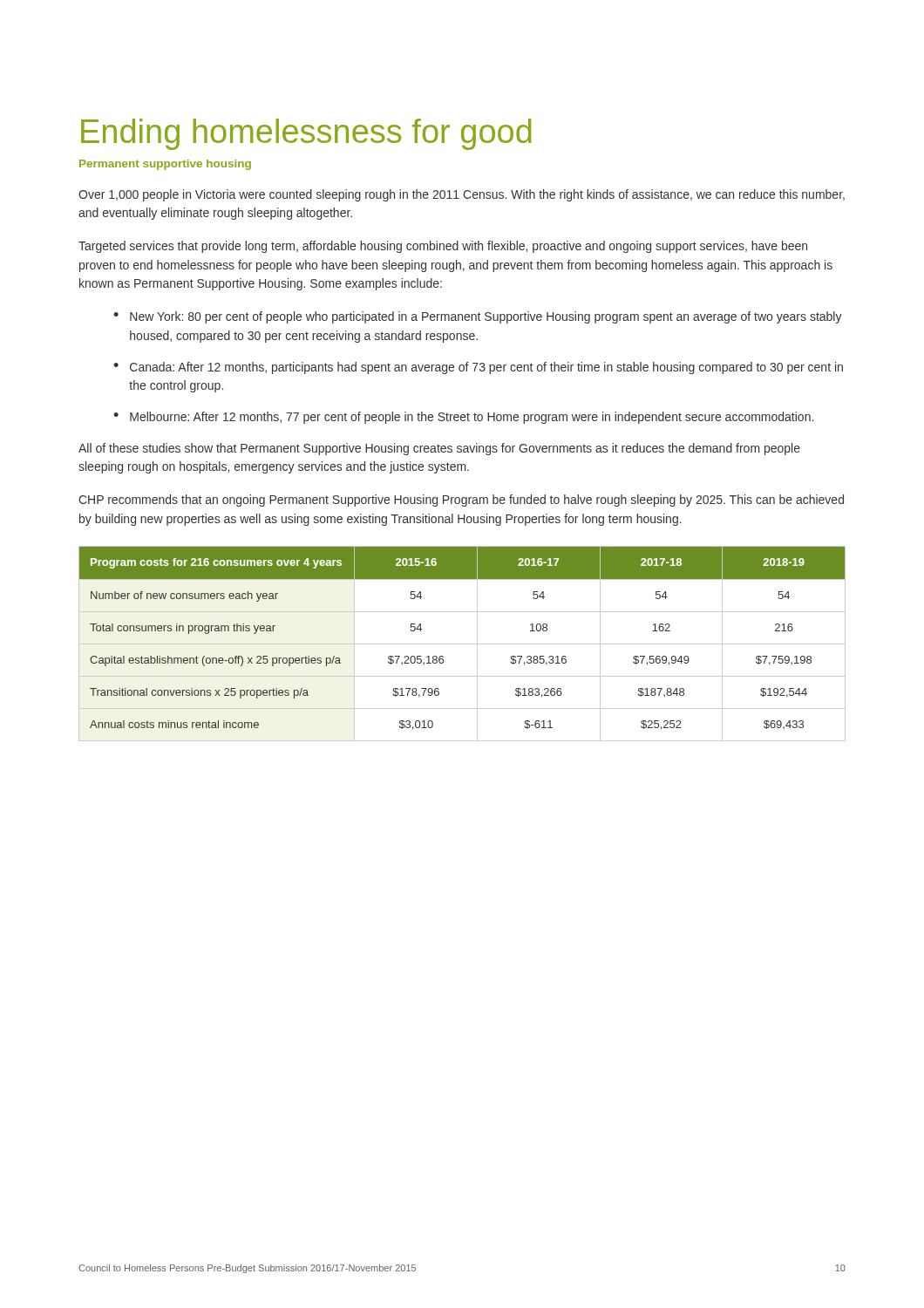Image resolution: width=924 pixels, height=1308 pixels.
Task: Locate the block of text that opens with "• New York: 80"
Action: (x=479, y=327)
